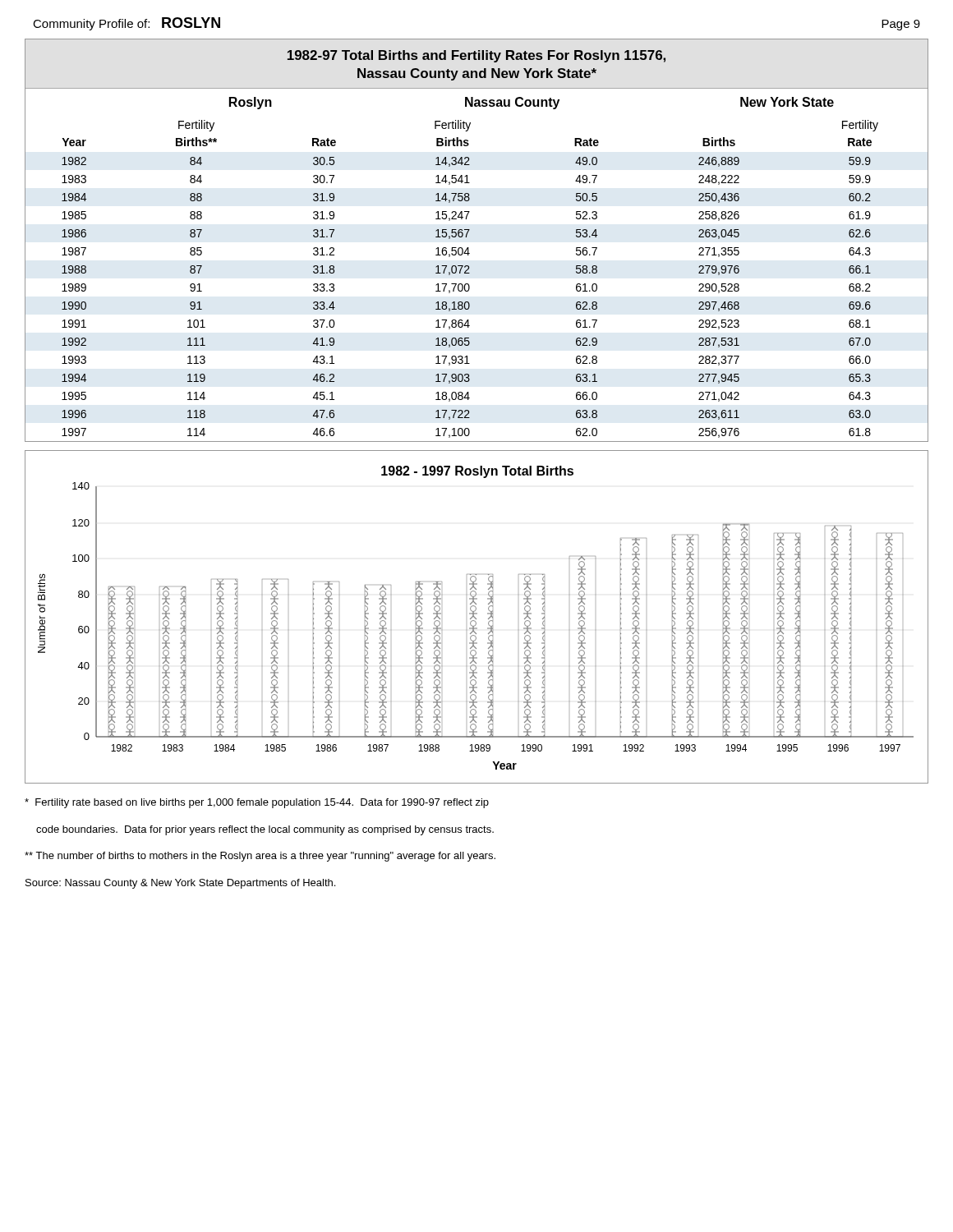Click on the table containing "Nassau County"
953x1232 pixels.
point(476,265)
